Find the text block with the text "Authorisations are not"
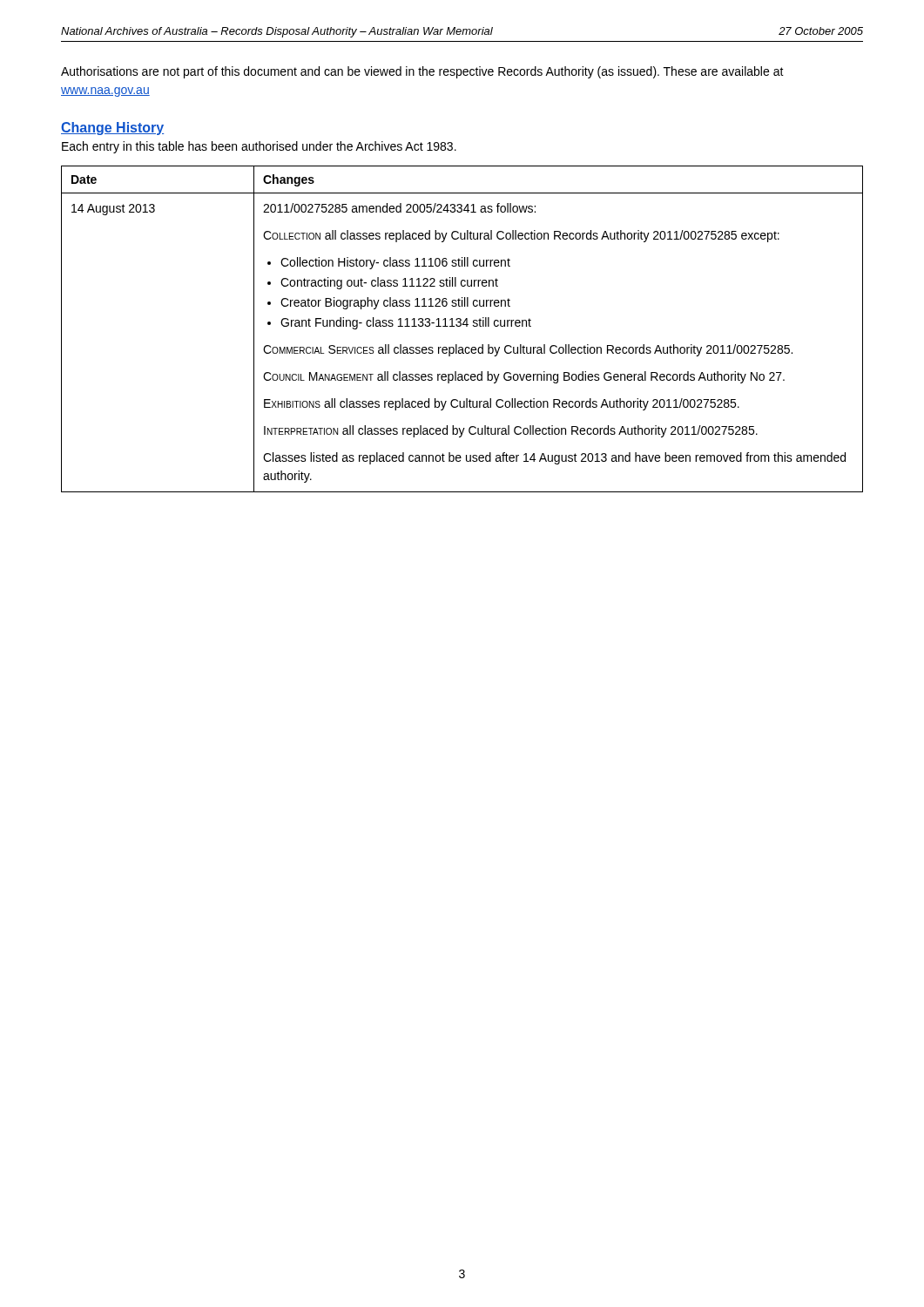 (422, 81)
